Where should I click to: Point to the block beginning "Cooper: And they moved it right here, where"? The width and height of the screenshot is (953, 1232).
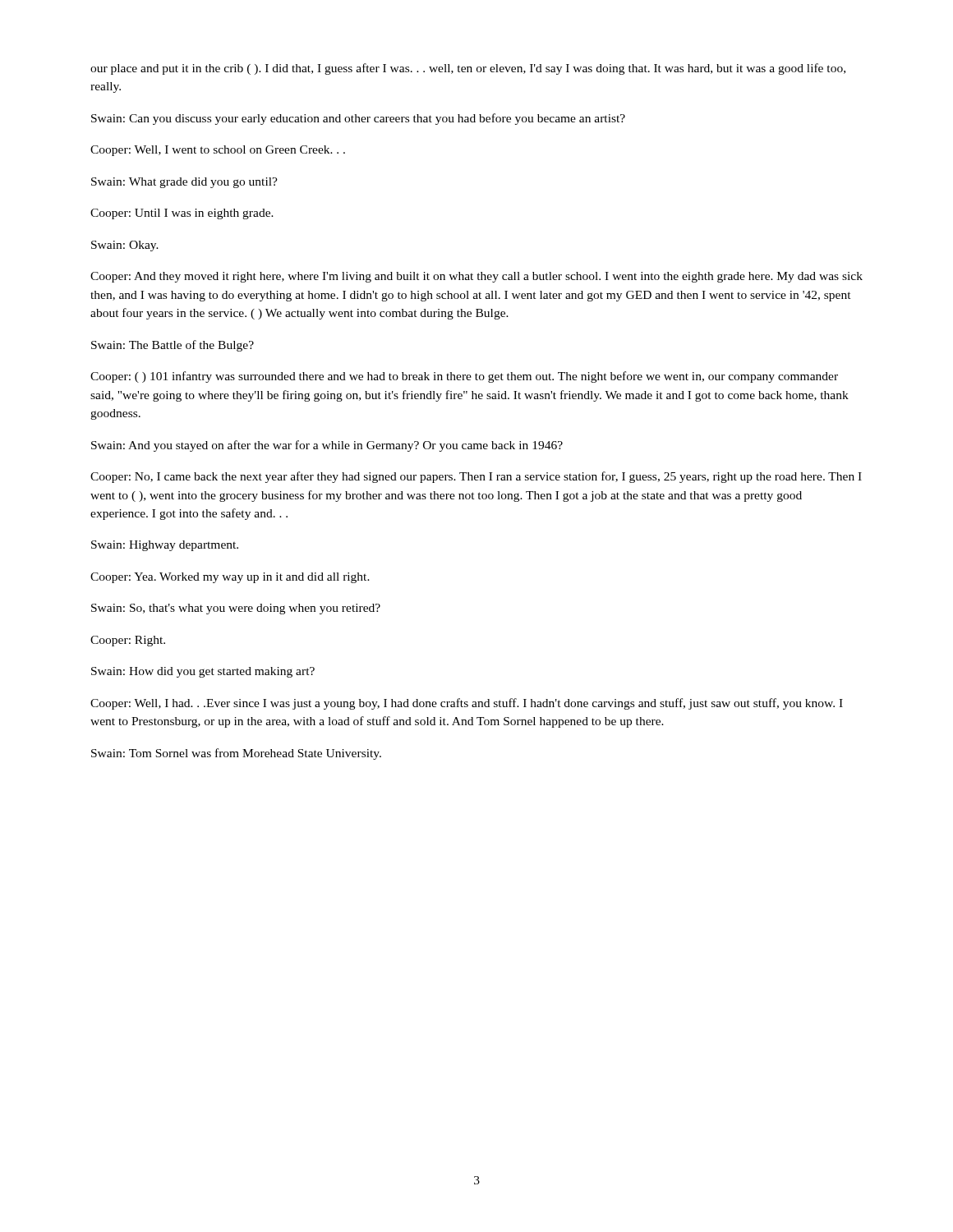[x=476, y=294]
